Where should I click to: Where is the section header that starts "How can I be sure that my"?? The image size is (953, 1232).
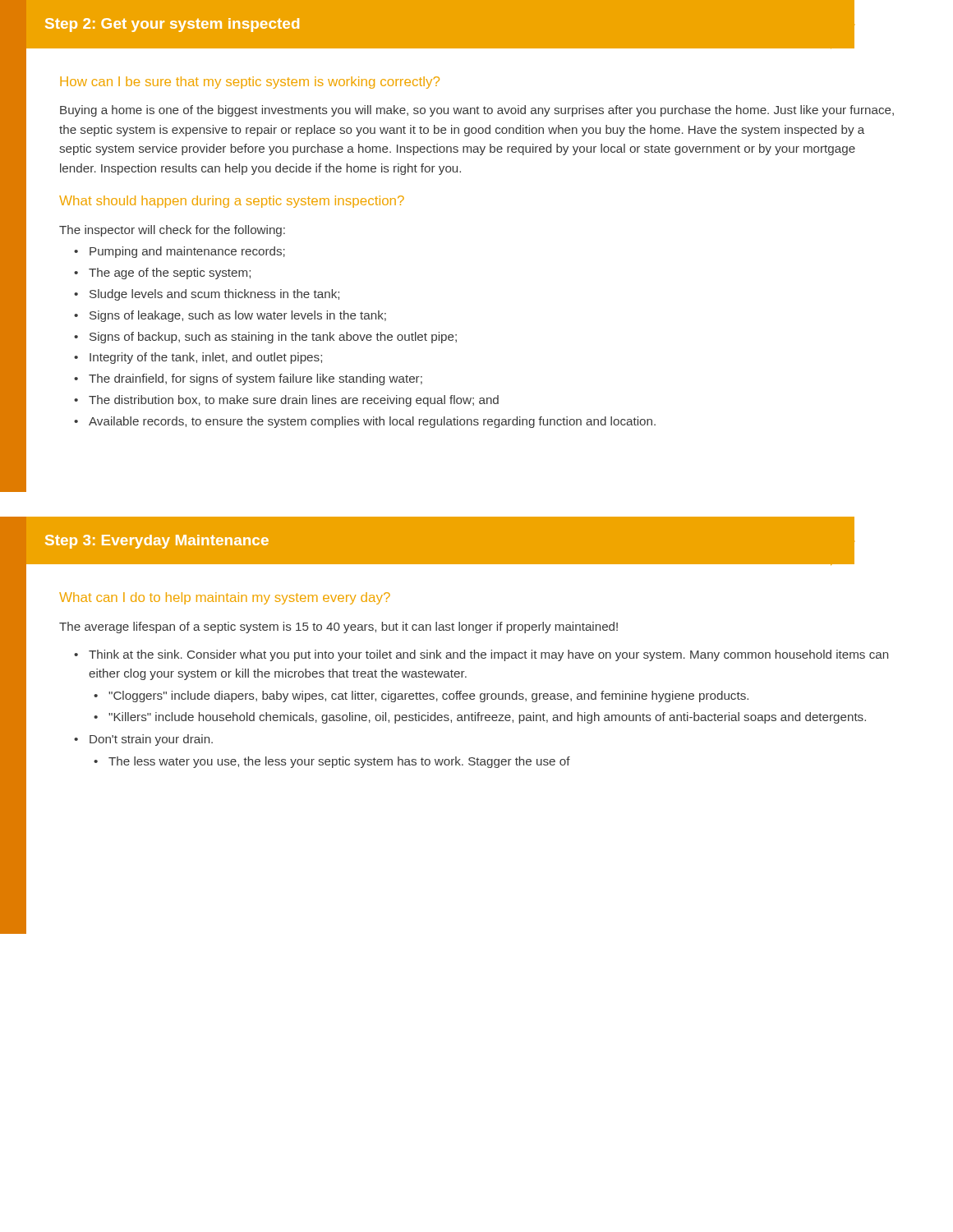point(250,83)
